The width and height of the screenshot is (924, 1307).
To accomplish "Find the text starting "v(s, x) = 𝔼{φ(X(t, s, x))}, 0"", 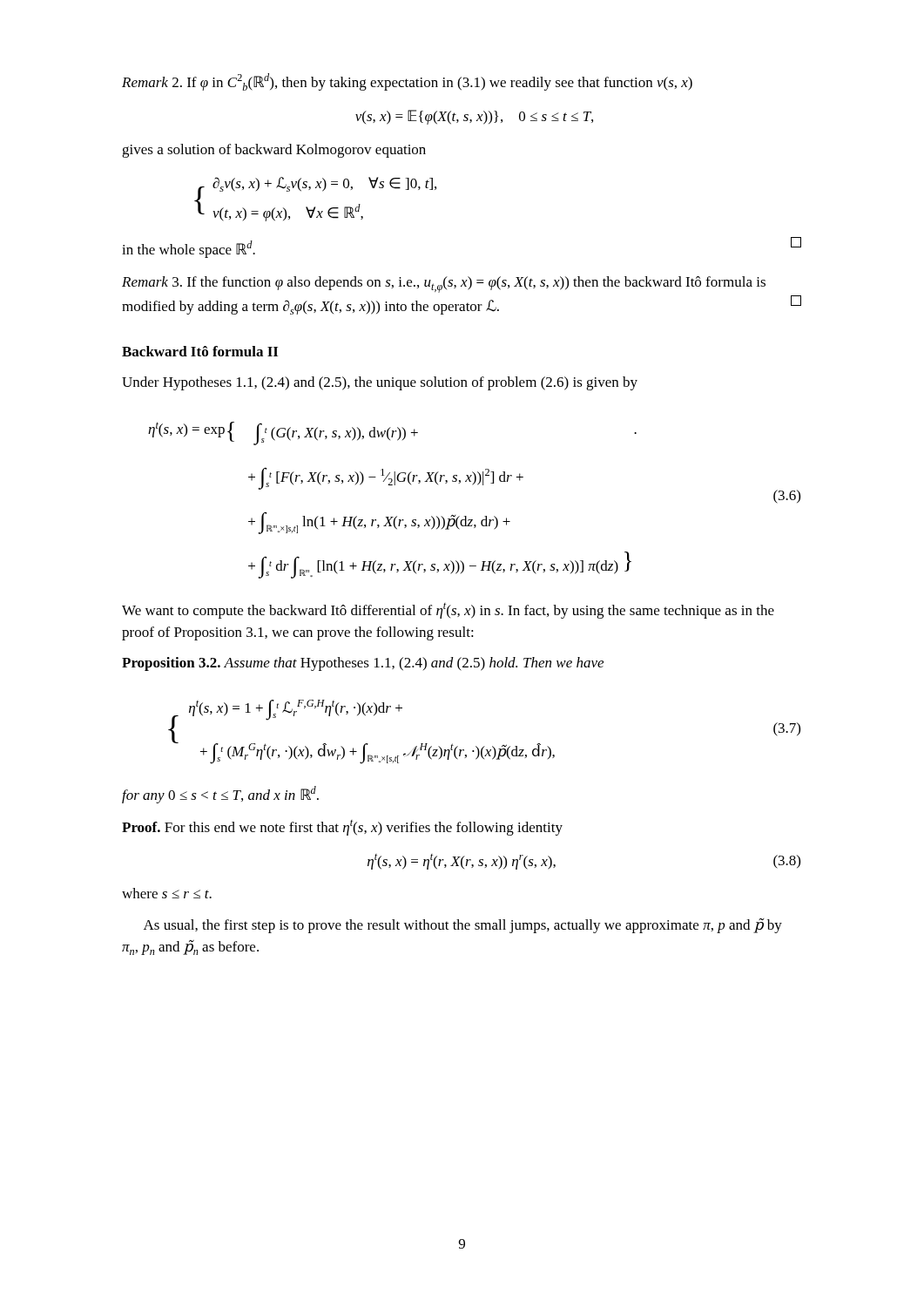I will click(475, 117).
